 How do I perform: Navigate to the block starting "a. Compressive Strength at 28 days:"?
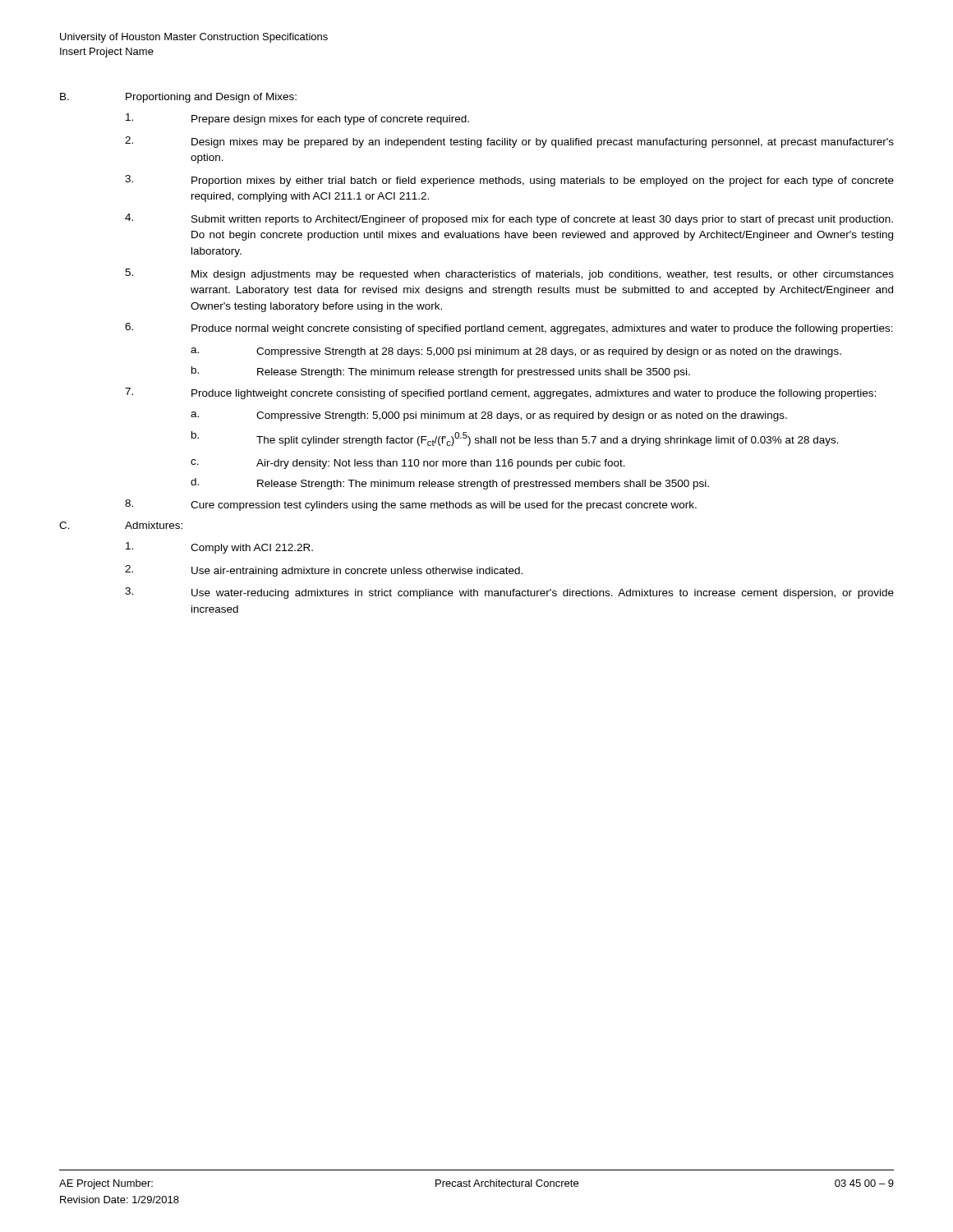tap(542, 351)
